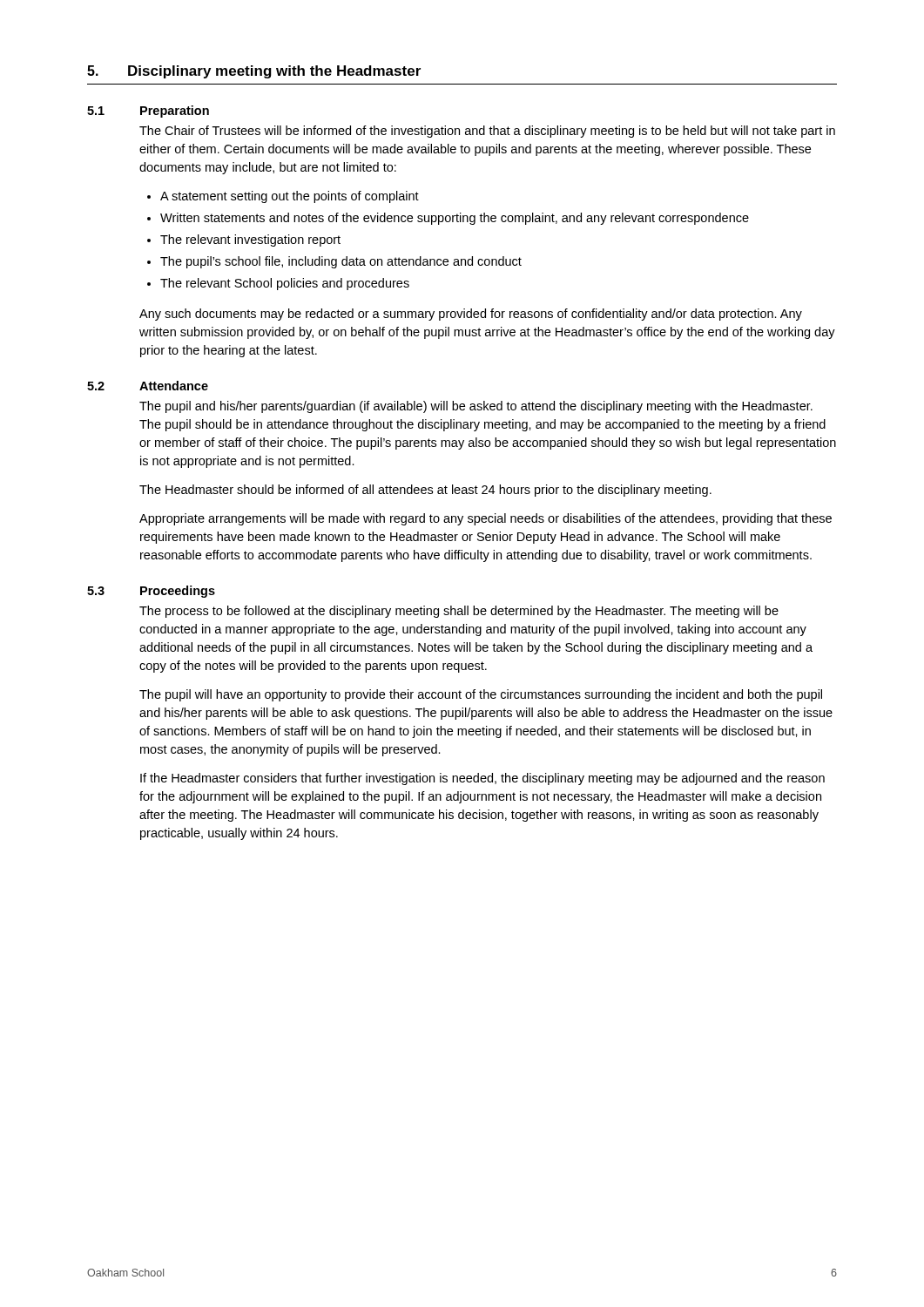Navigate to the passage starting "5.3 Proceedings"

(151, 591)
